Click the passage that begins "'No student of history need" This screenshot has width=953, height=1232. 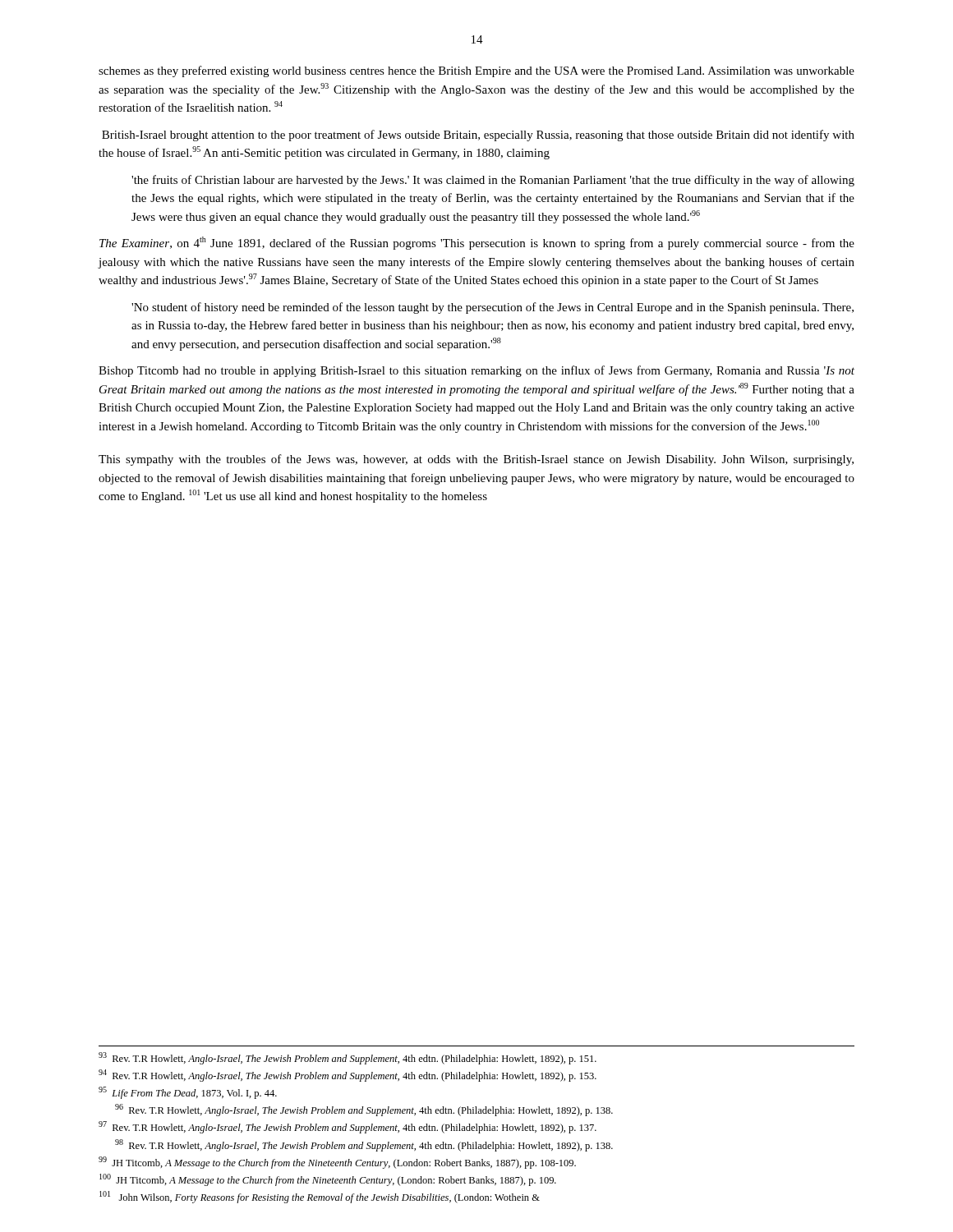pos(493,325)
